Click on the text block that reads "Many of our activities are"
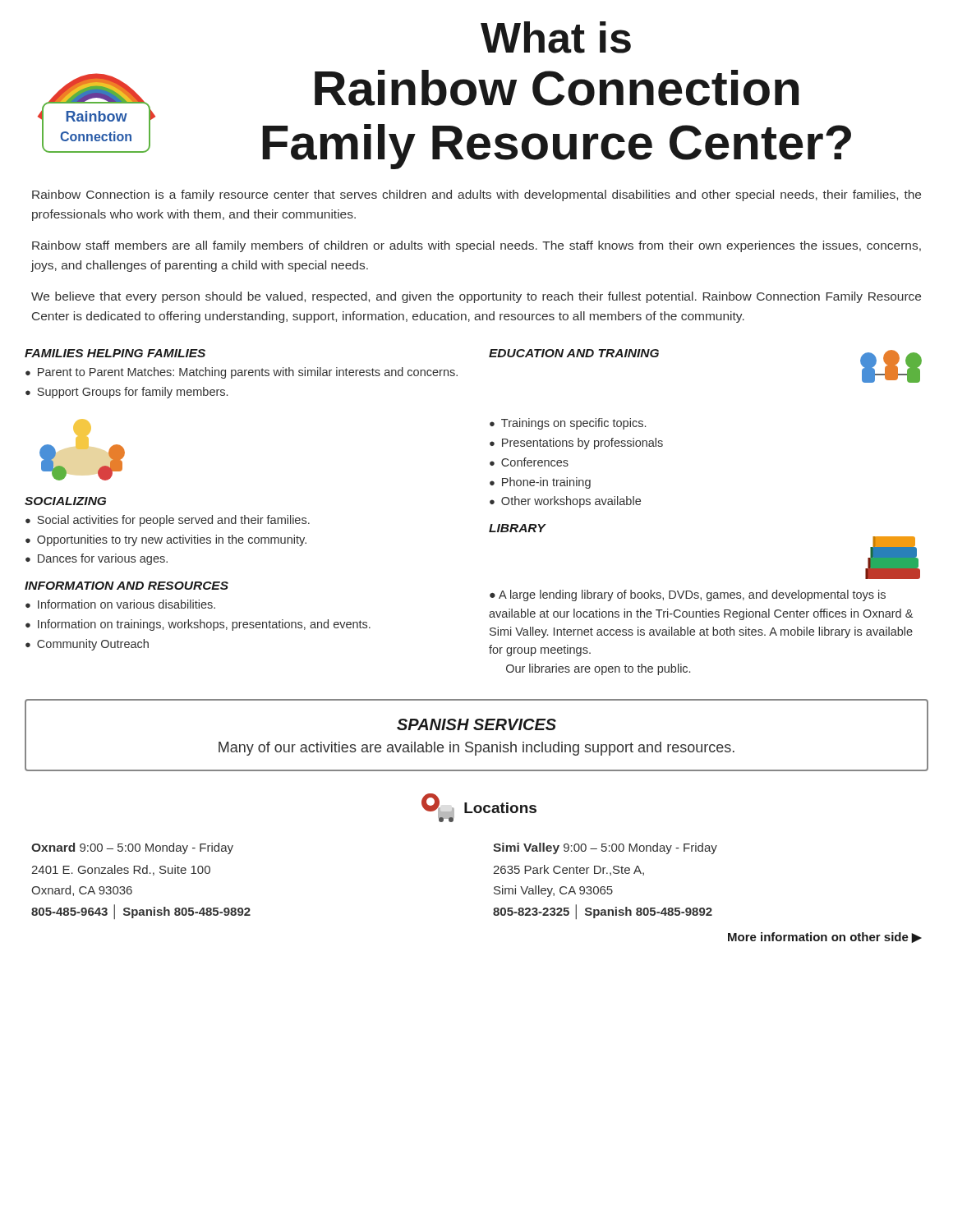 pos(476,748)
